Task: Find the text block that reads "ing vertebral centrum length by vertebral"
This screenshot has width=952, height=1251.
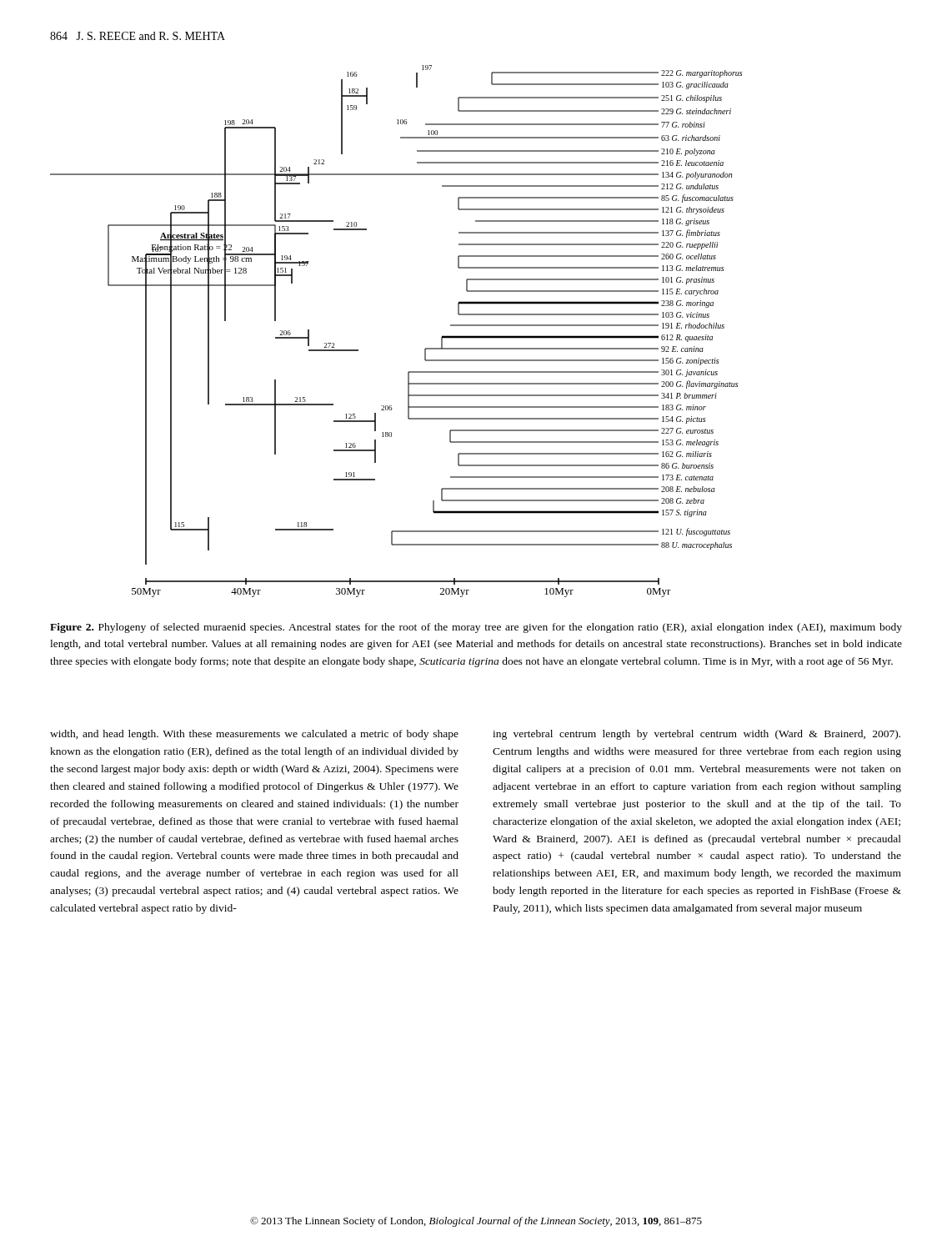Action: click(x=697, y=821)
